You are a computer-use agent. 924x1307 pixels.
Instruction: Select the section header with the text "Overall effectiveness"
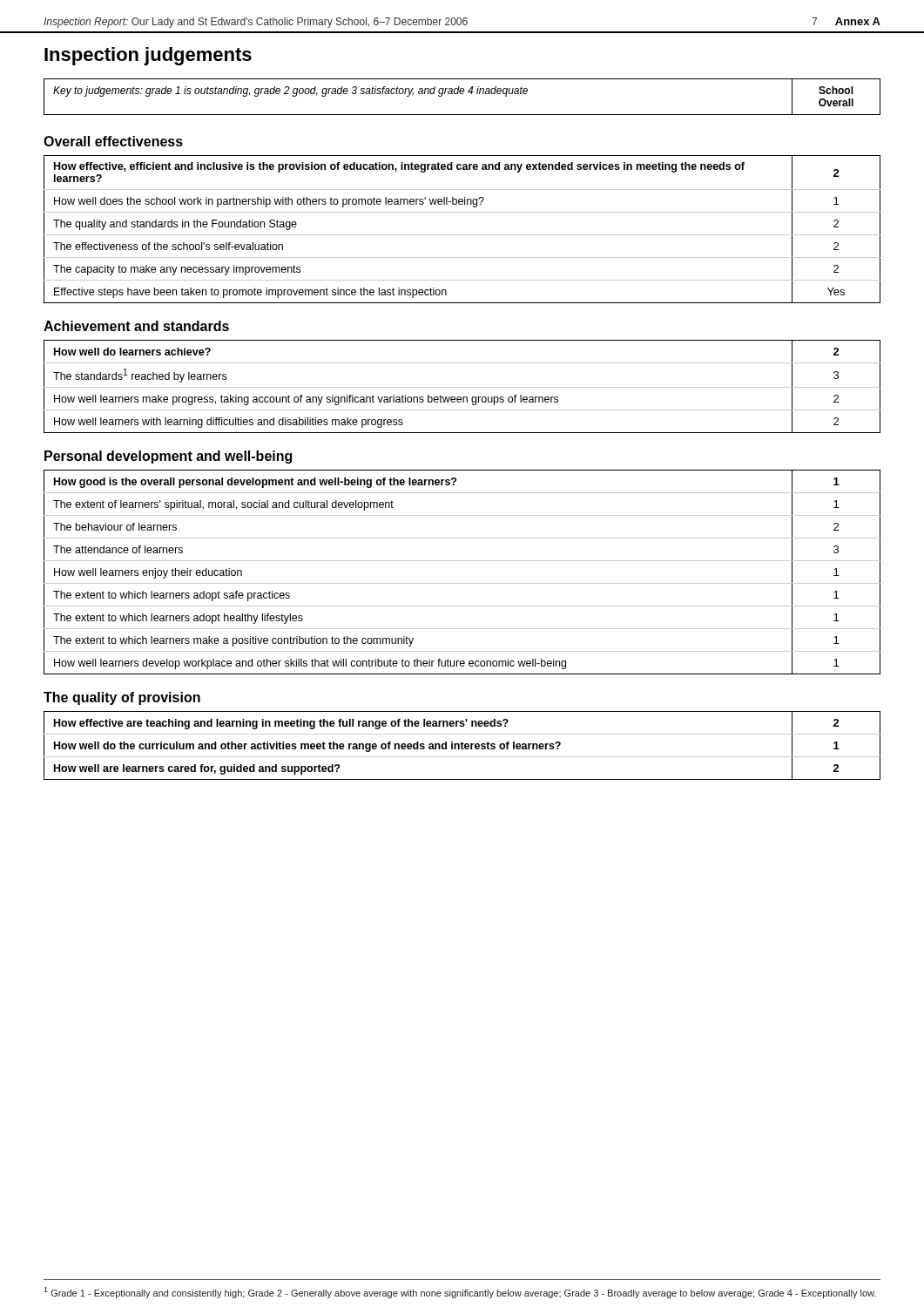pos(113,142)
